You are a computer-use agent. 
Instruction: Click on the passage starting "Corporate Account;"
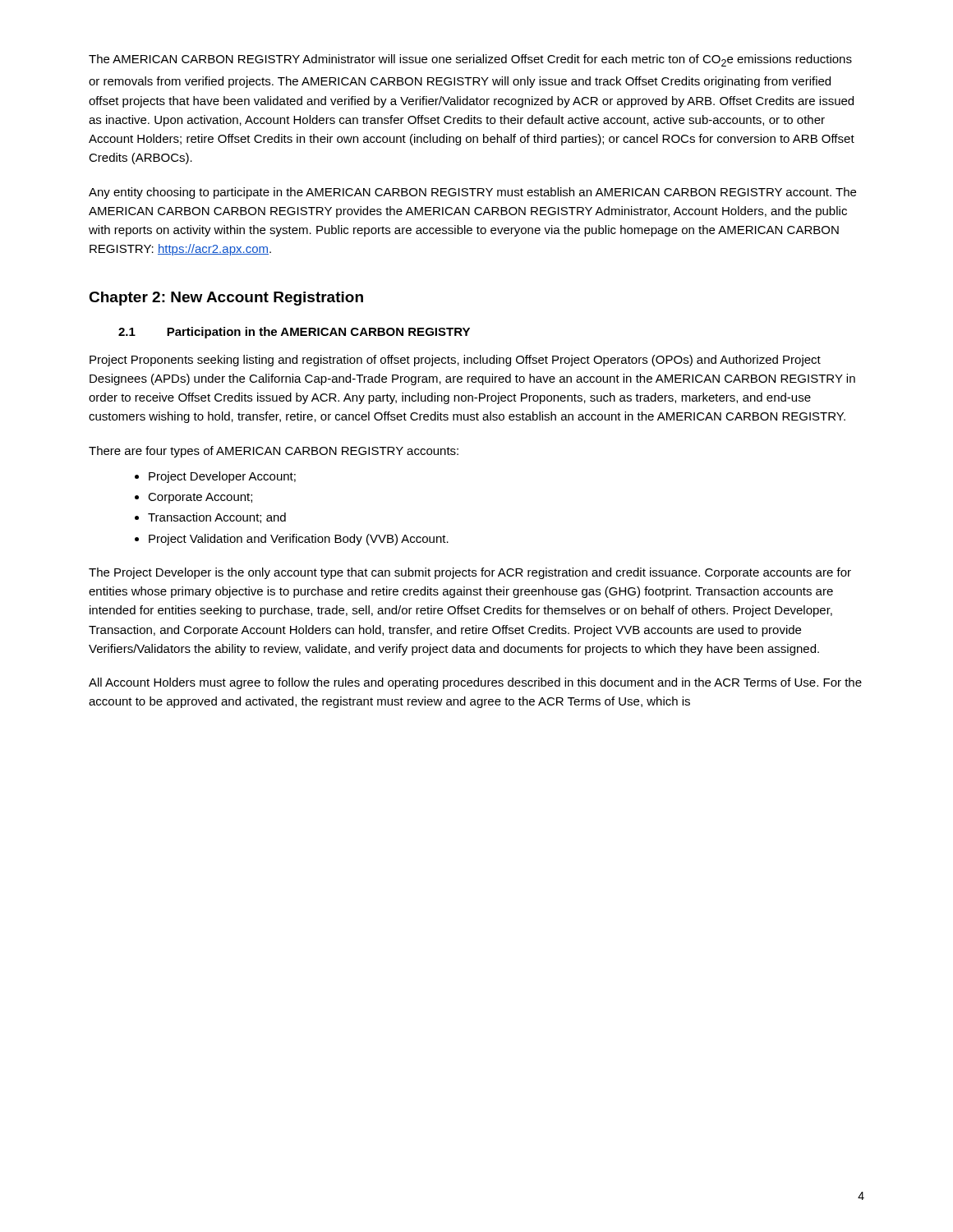coord(201,497)
